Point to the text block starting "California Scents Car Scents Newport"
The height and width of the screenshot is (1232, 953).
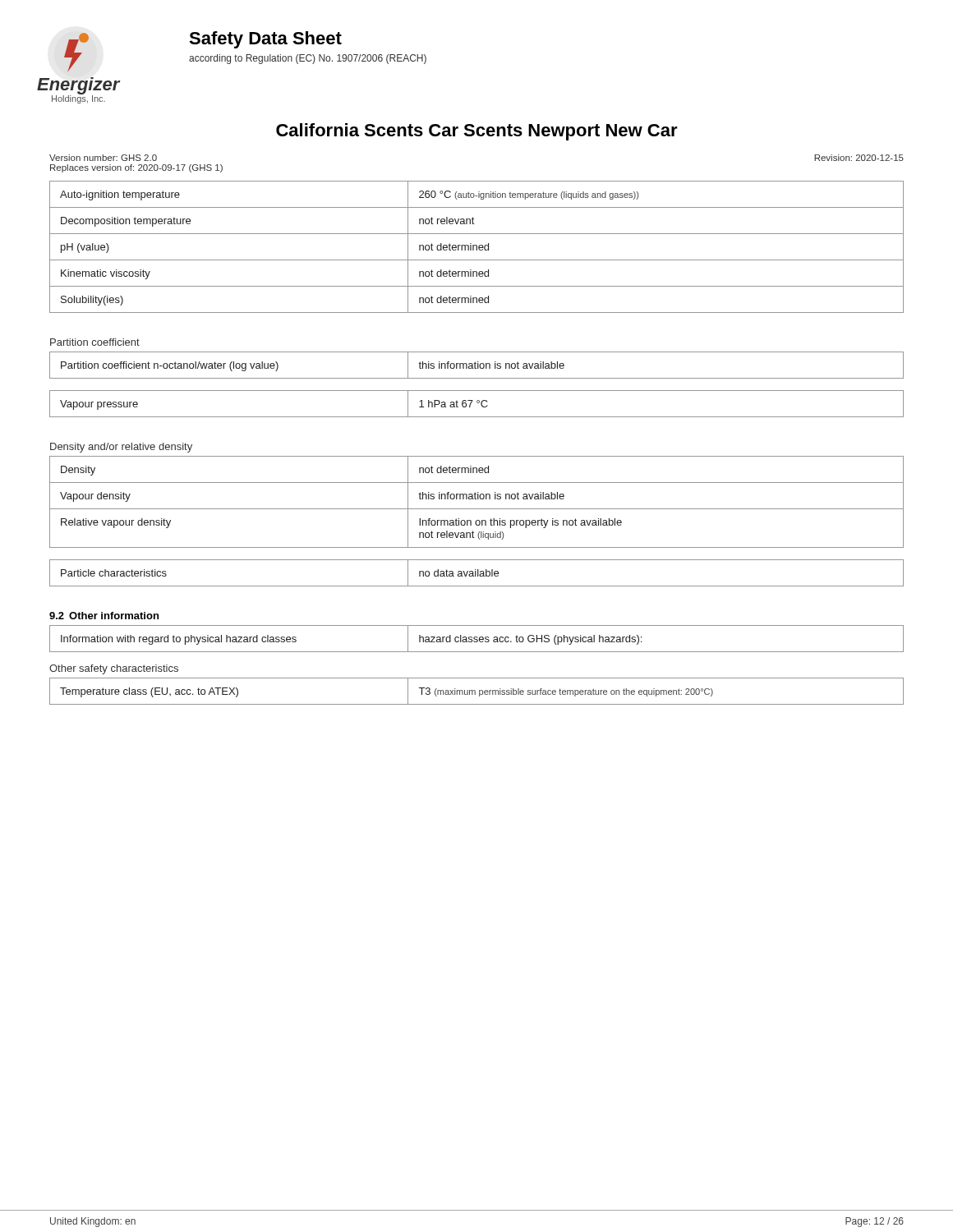[x=476, y=130]
